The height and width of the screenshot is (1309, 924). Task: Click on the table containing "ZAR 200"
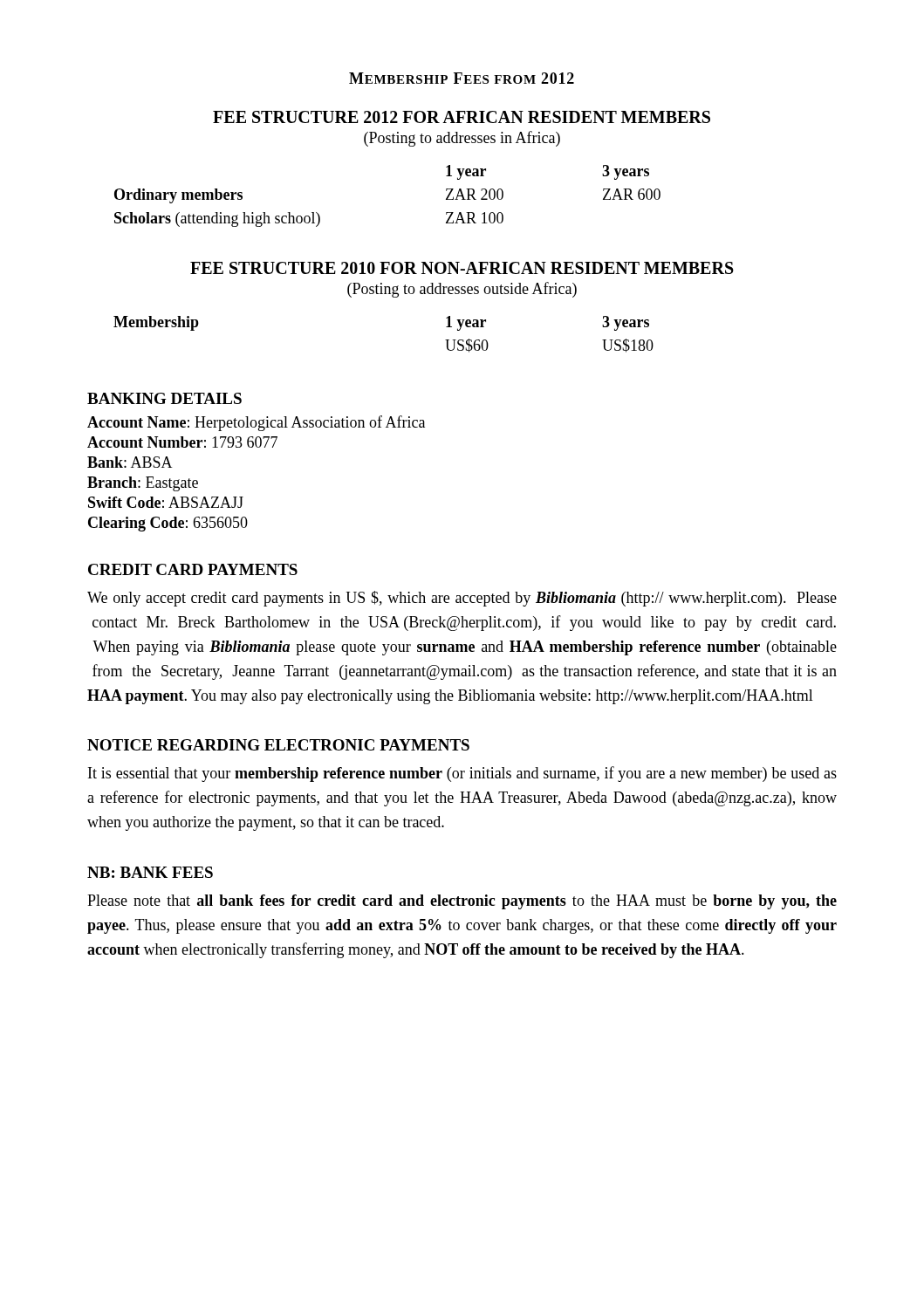475,195
